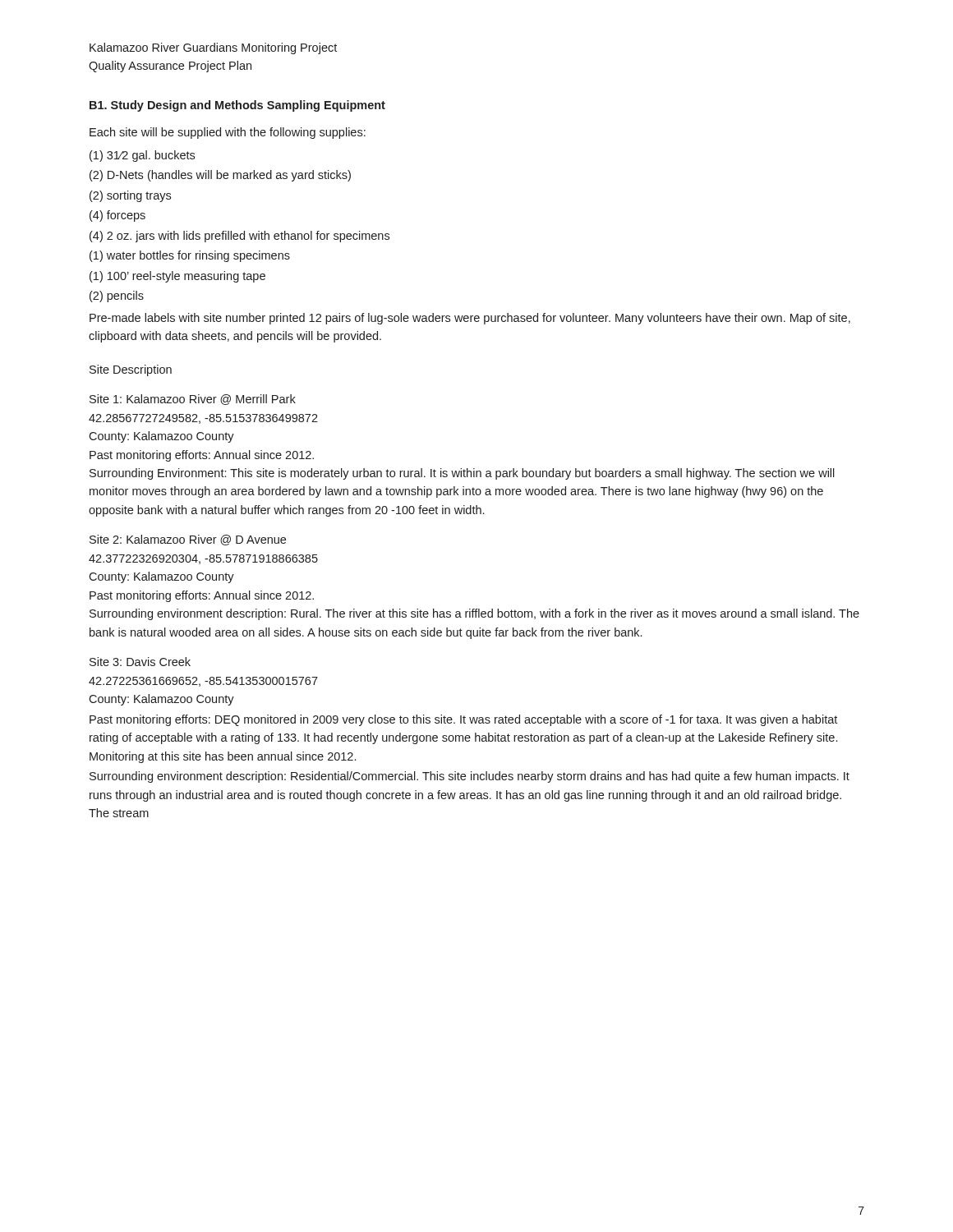Click where it says "(1) water bottles for rinsing specimens"
Screen dimensions: 1232x953
click(189, 256)
